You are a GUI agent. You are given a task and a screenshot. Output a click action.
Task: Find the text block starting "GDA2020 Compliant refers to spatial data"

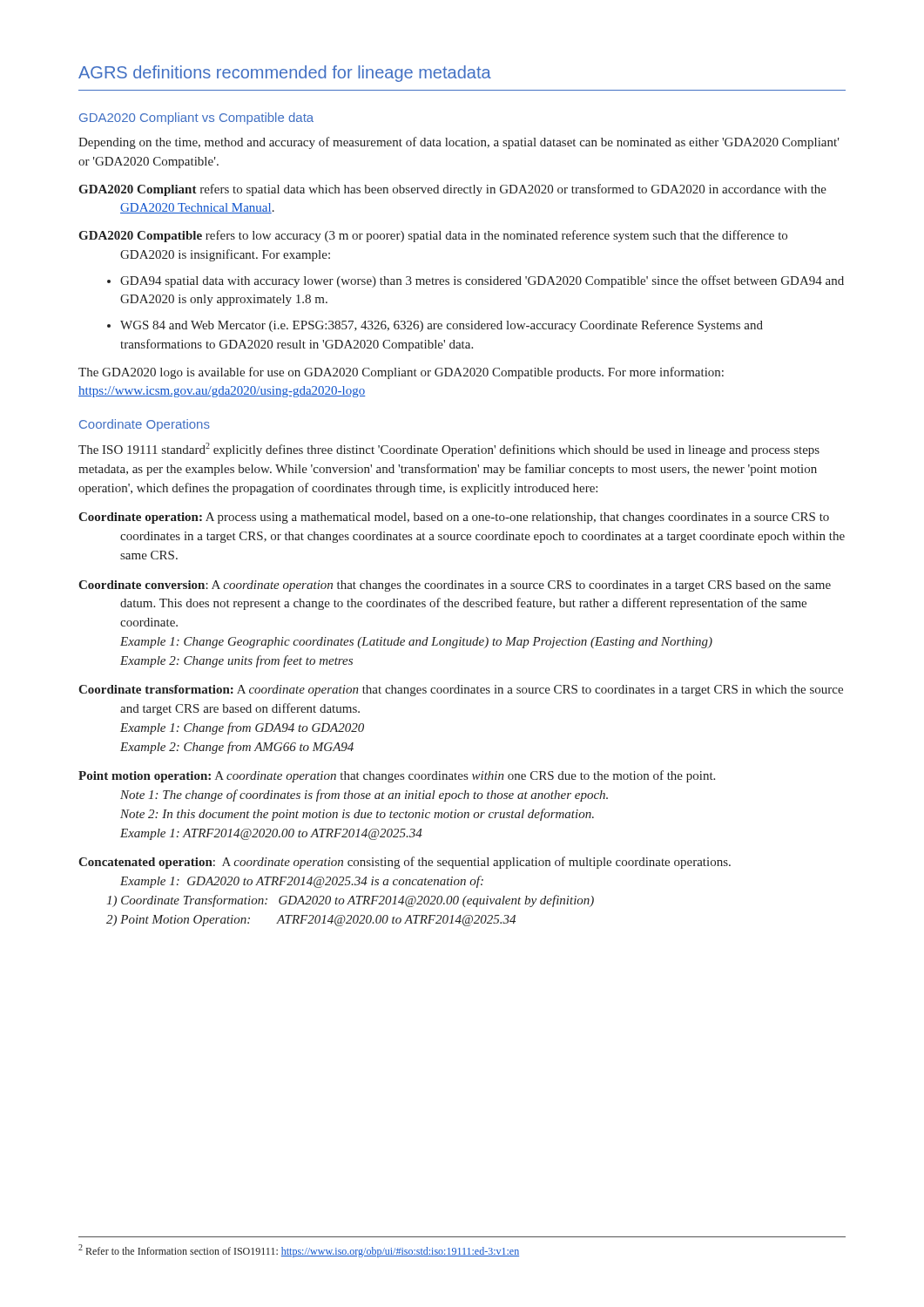point(452,198)
